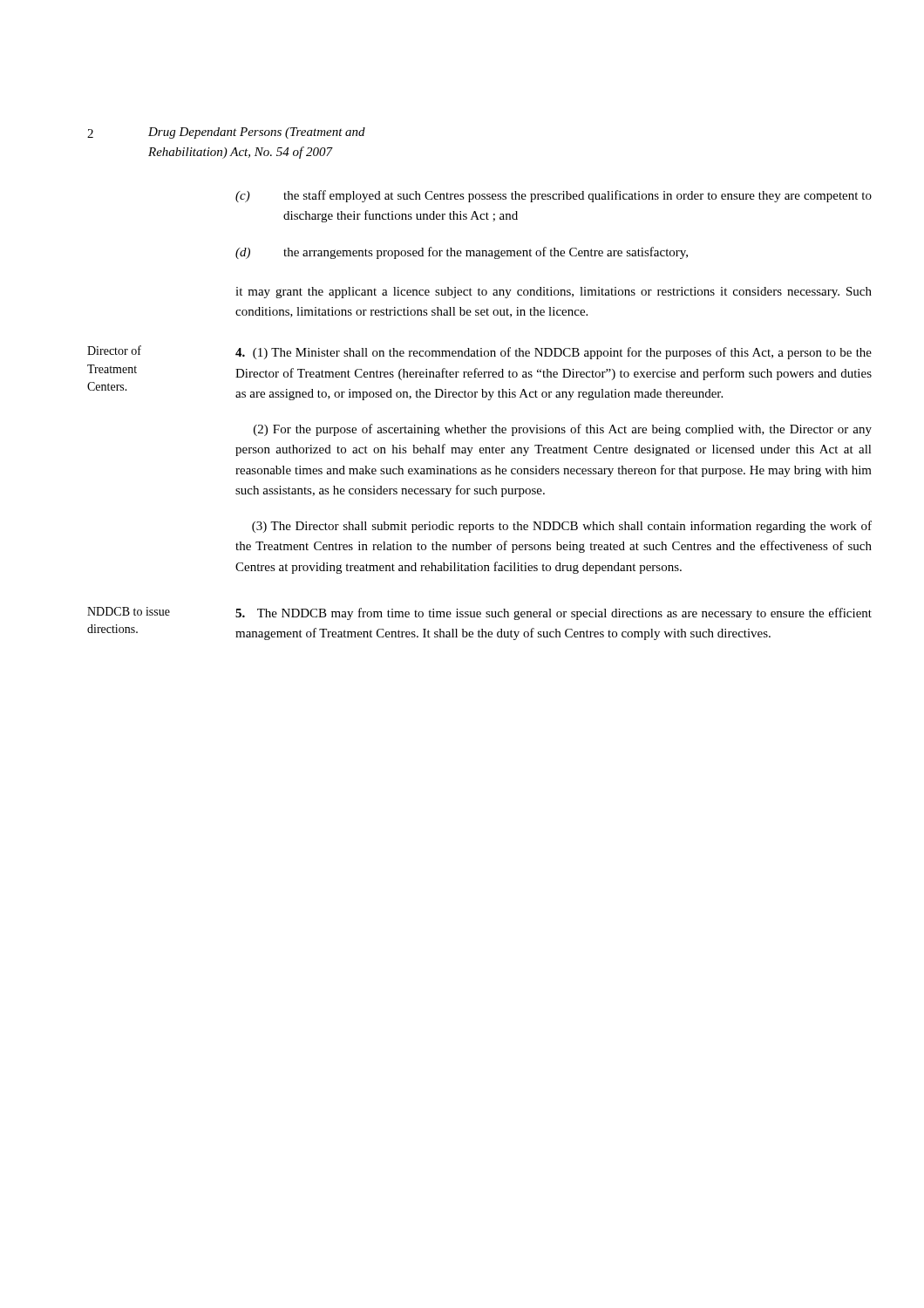Click on the region starting "The NDDCB may"

point(554,623)
